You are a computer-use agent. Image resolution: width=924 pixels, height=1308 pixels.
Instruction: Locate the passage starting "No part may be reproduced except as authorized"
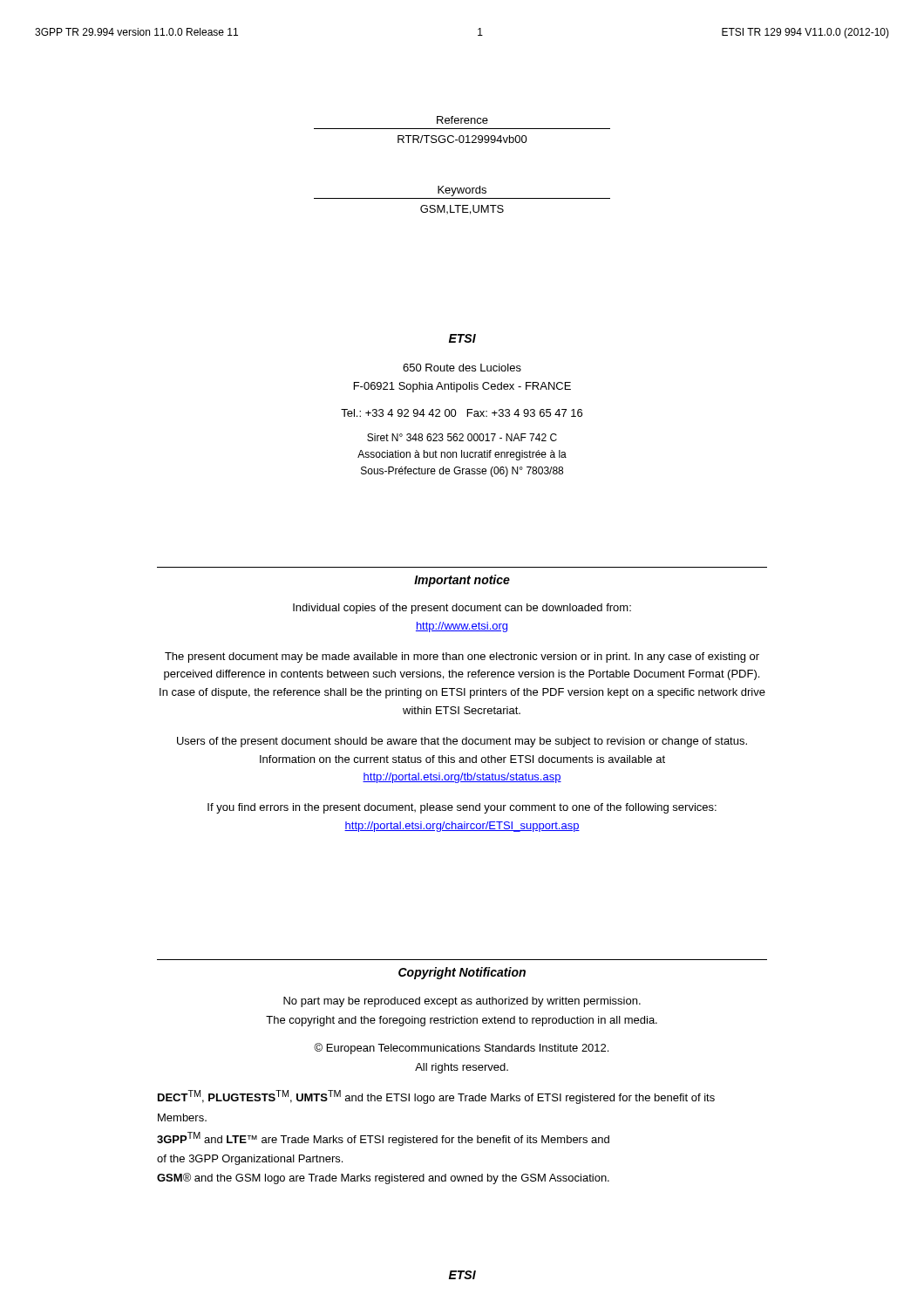point(462,1010)
